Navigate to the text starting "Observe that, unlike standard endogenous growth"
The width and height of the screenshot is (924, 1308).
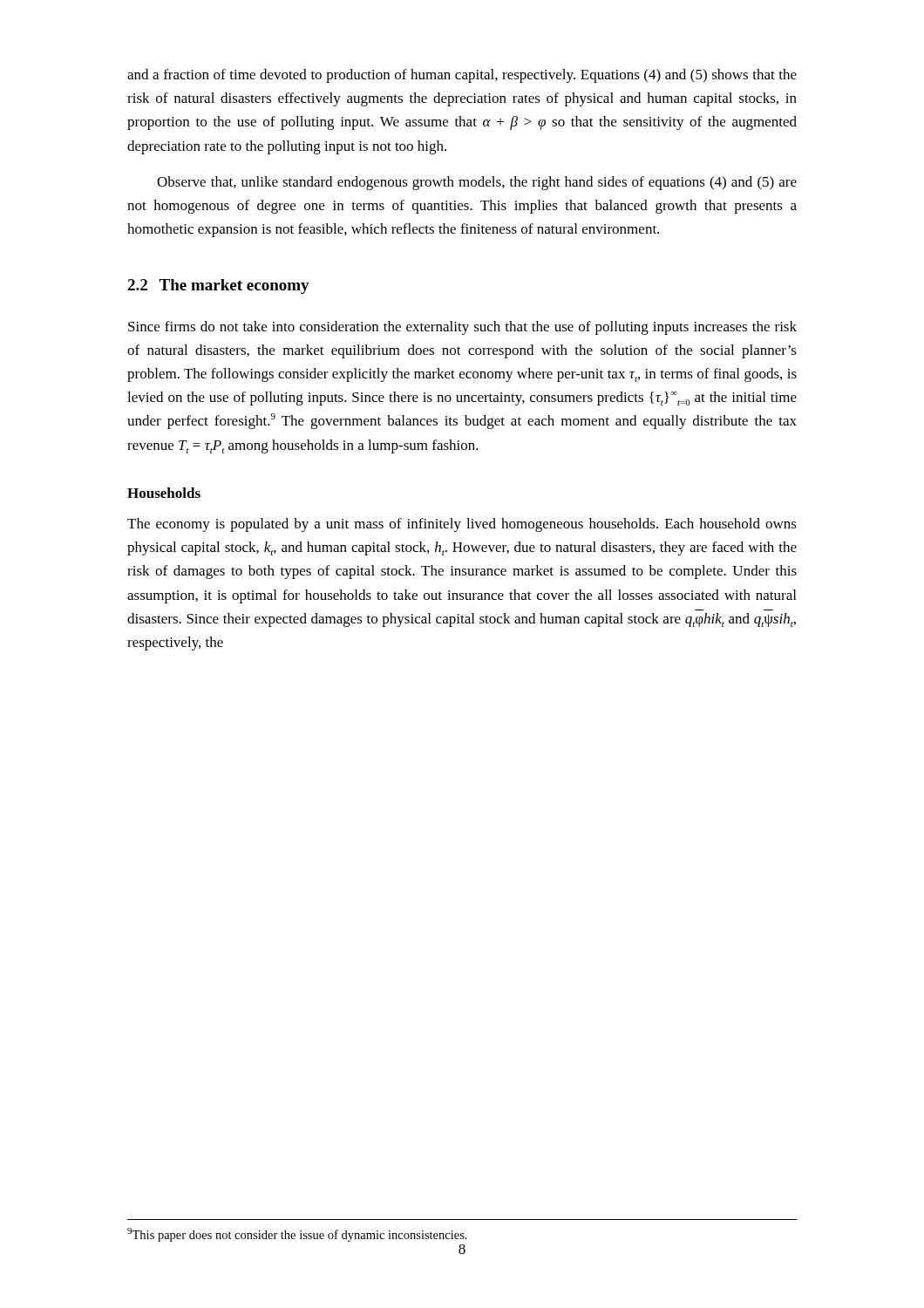pyautogui.click(x=462, y=205)
